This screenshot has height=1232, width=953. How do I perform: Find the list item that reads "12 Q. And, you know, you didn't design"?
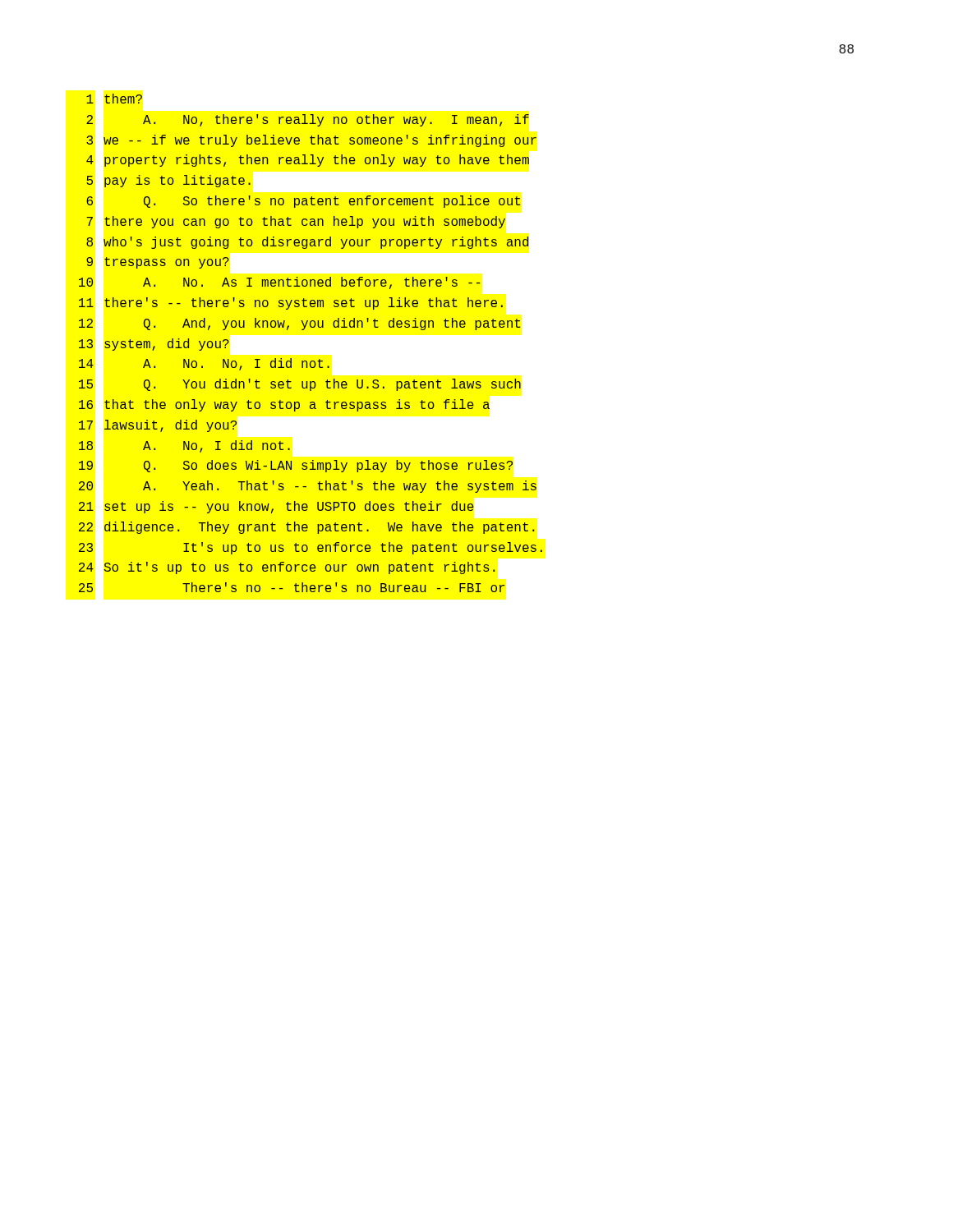click(294, 325)
